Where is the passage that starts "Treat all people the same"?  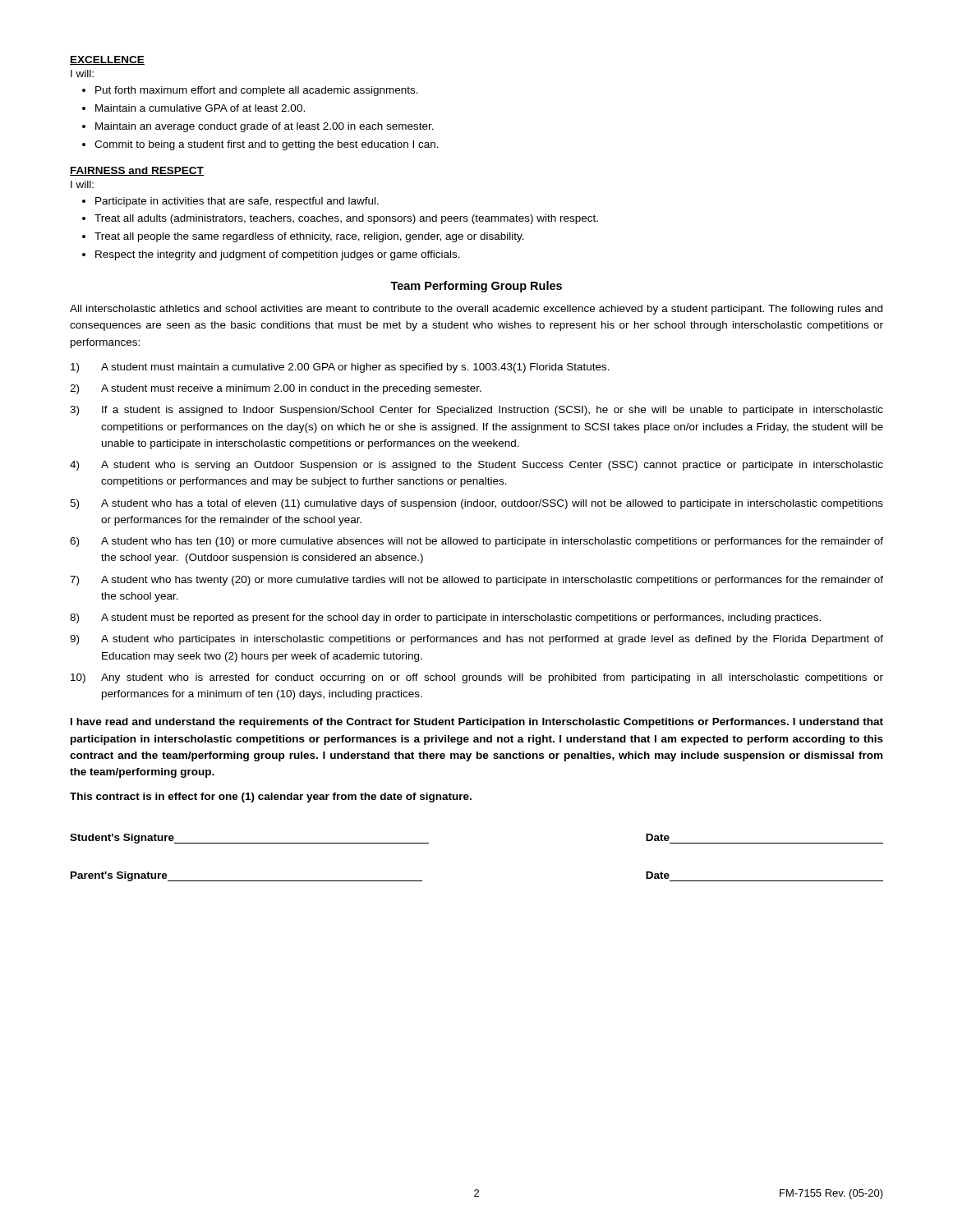click(489, 237)
